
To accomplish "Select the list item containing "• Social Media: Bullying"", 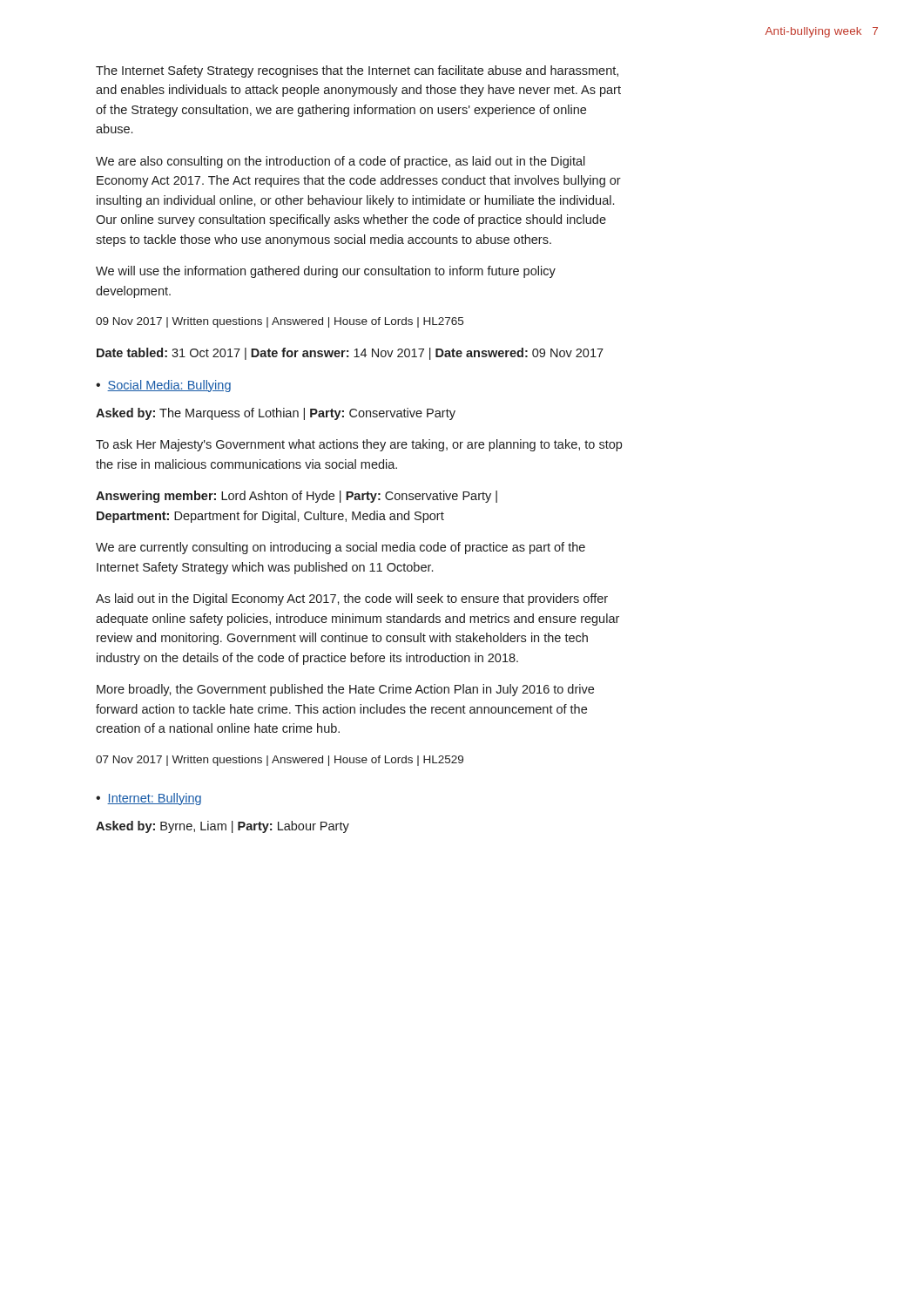I will point(164,385).
